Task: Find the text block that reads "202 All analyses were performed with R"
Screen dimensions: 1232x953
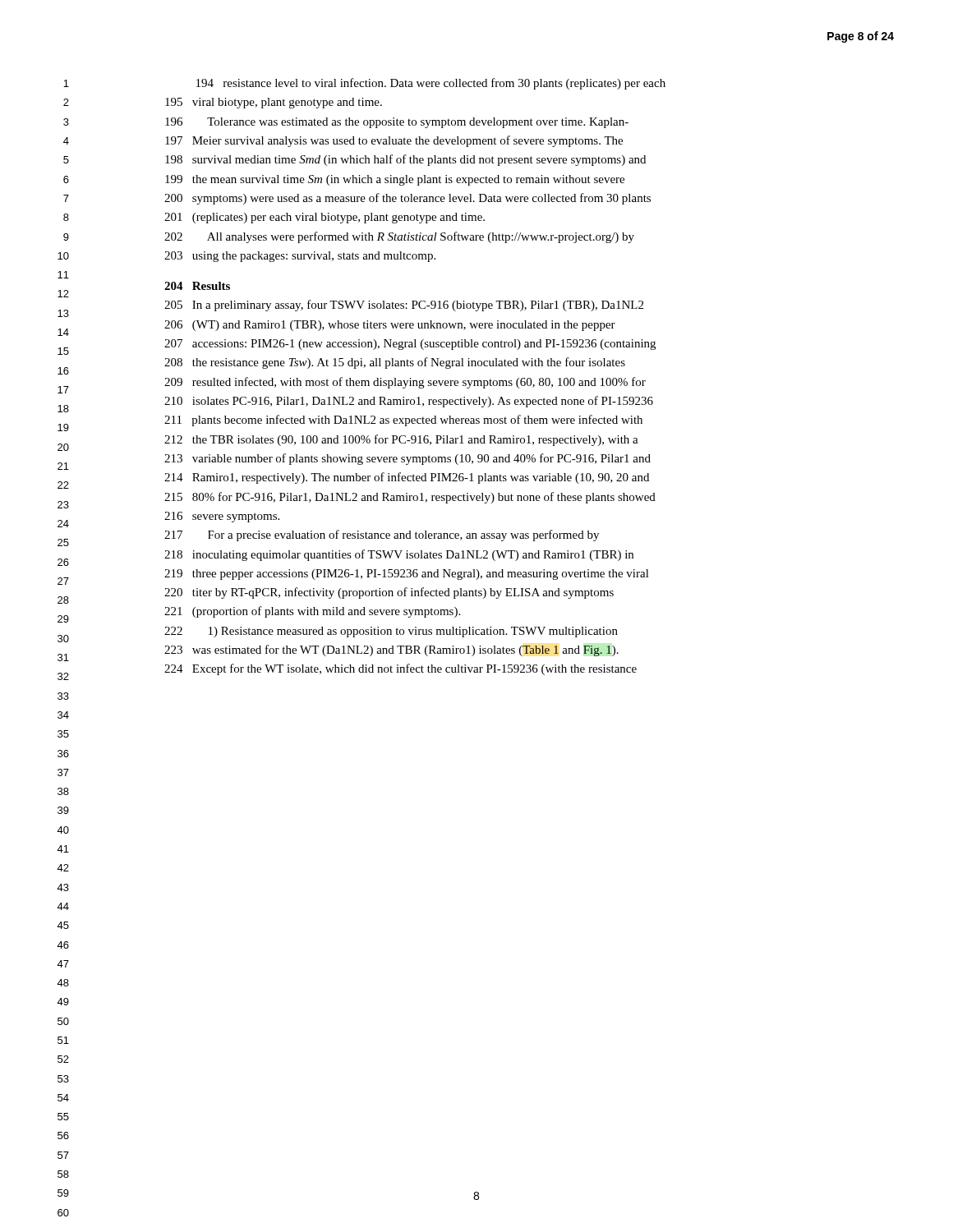Action: [529, 246]
